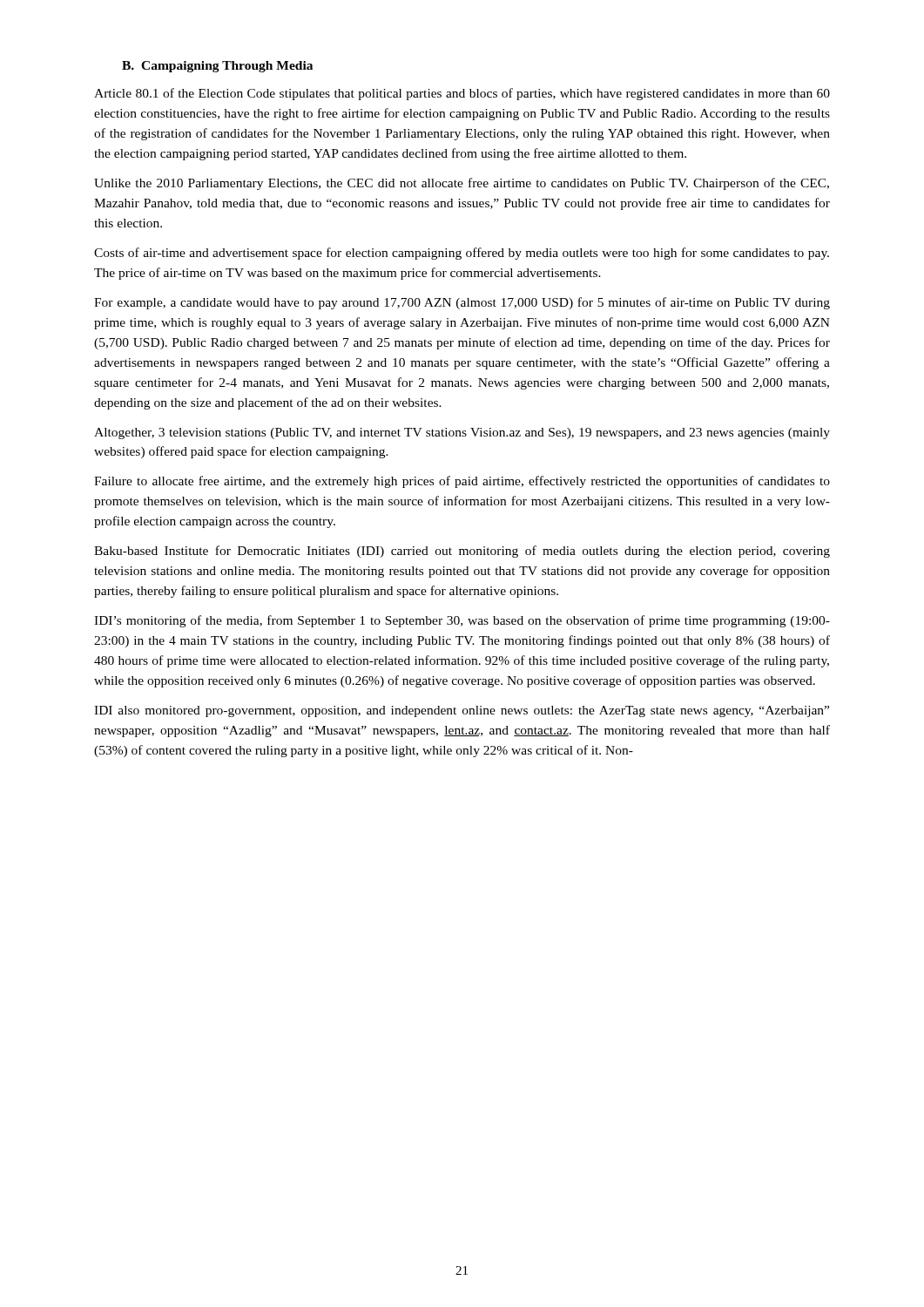This screenshot has height=1307, width=924.
Task: Click on the text block containing "Unlike the 2010"
Action: coord(462,203)
